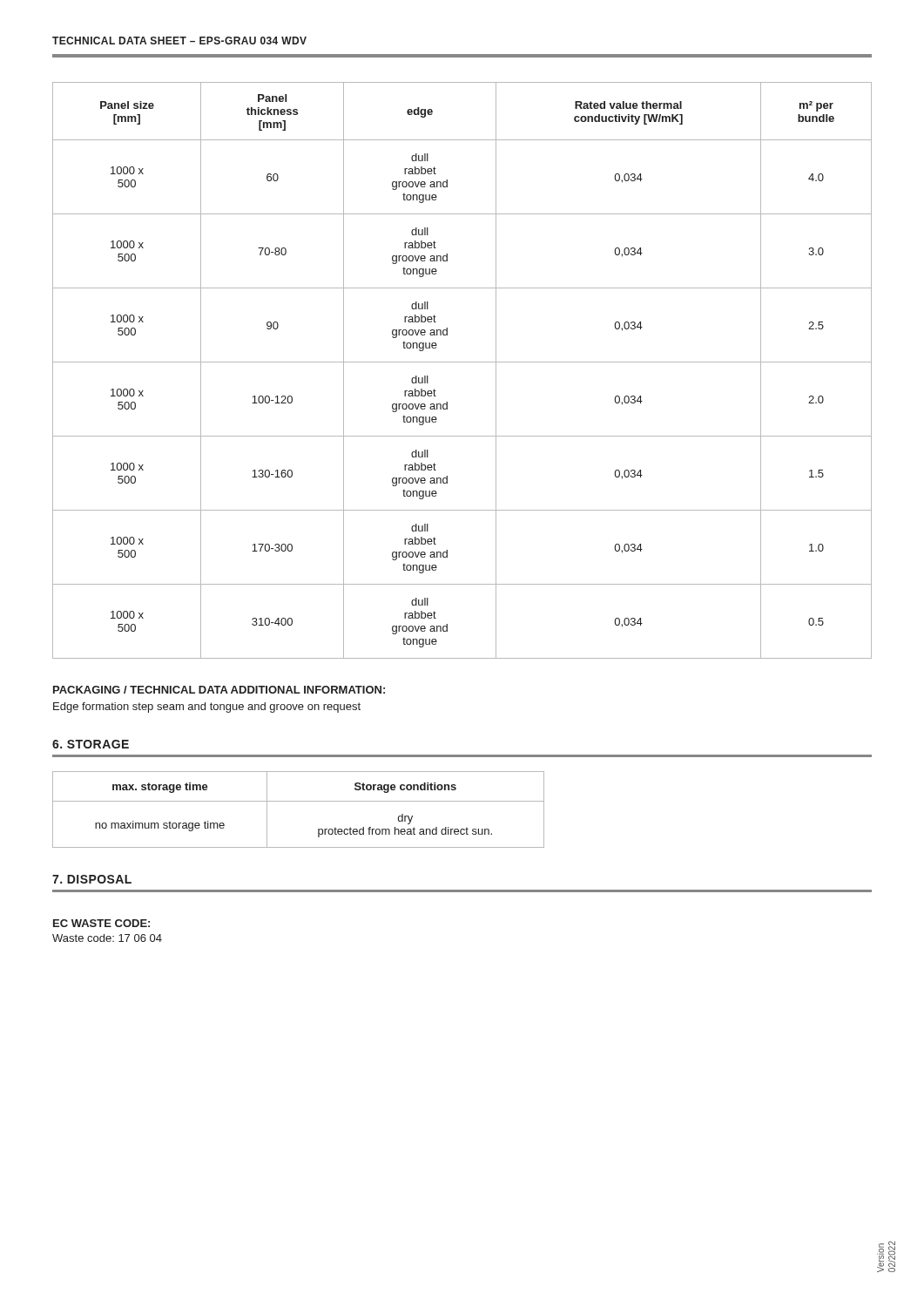
Task: Locate the text block that says "EC WASTE CODE: Waste code:"
Action: pos(101,923)
